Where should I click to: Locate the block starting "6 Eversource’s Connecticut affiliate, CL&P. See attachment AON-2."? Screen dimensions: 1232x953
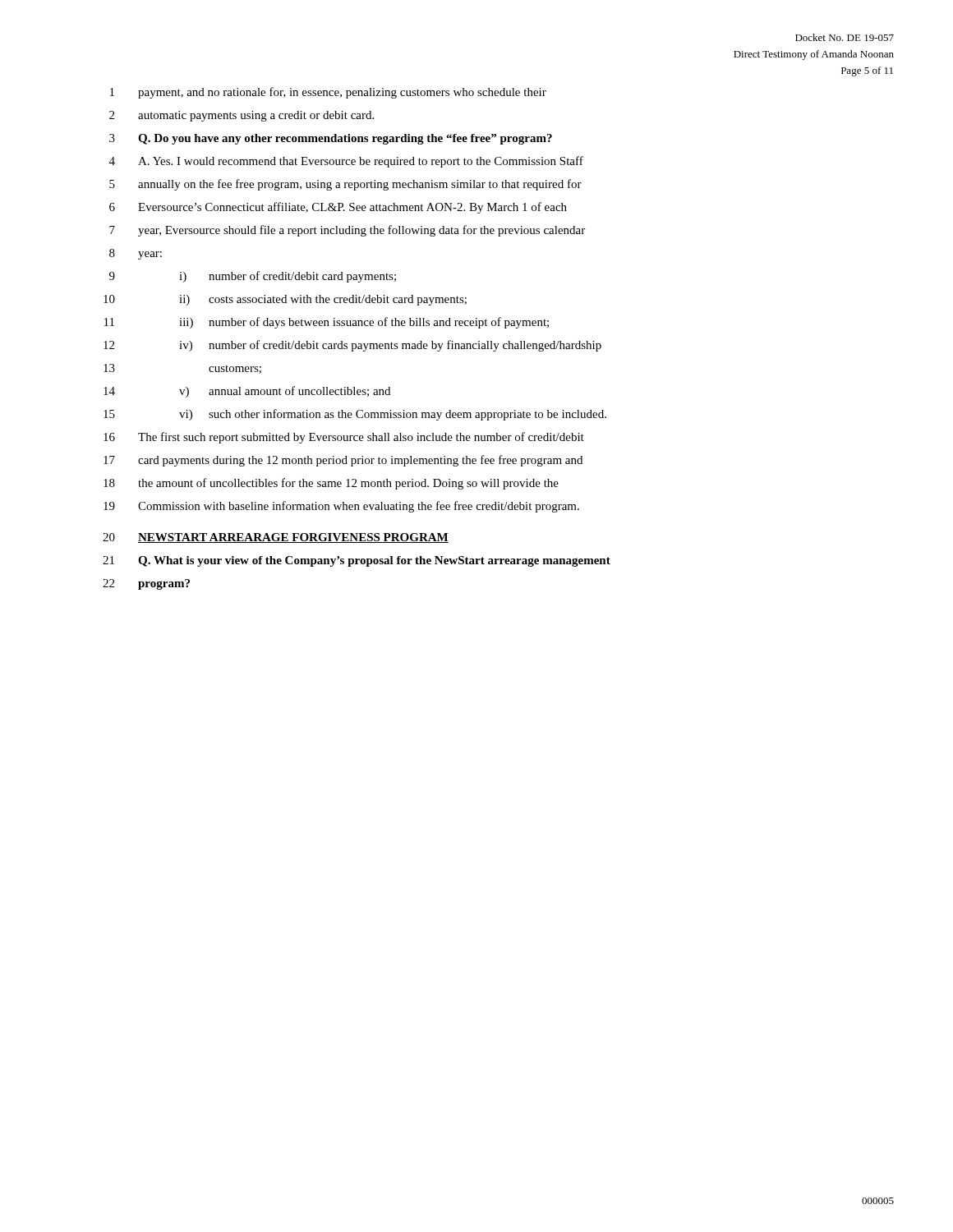(x=481, y=208)
